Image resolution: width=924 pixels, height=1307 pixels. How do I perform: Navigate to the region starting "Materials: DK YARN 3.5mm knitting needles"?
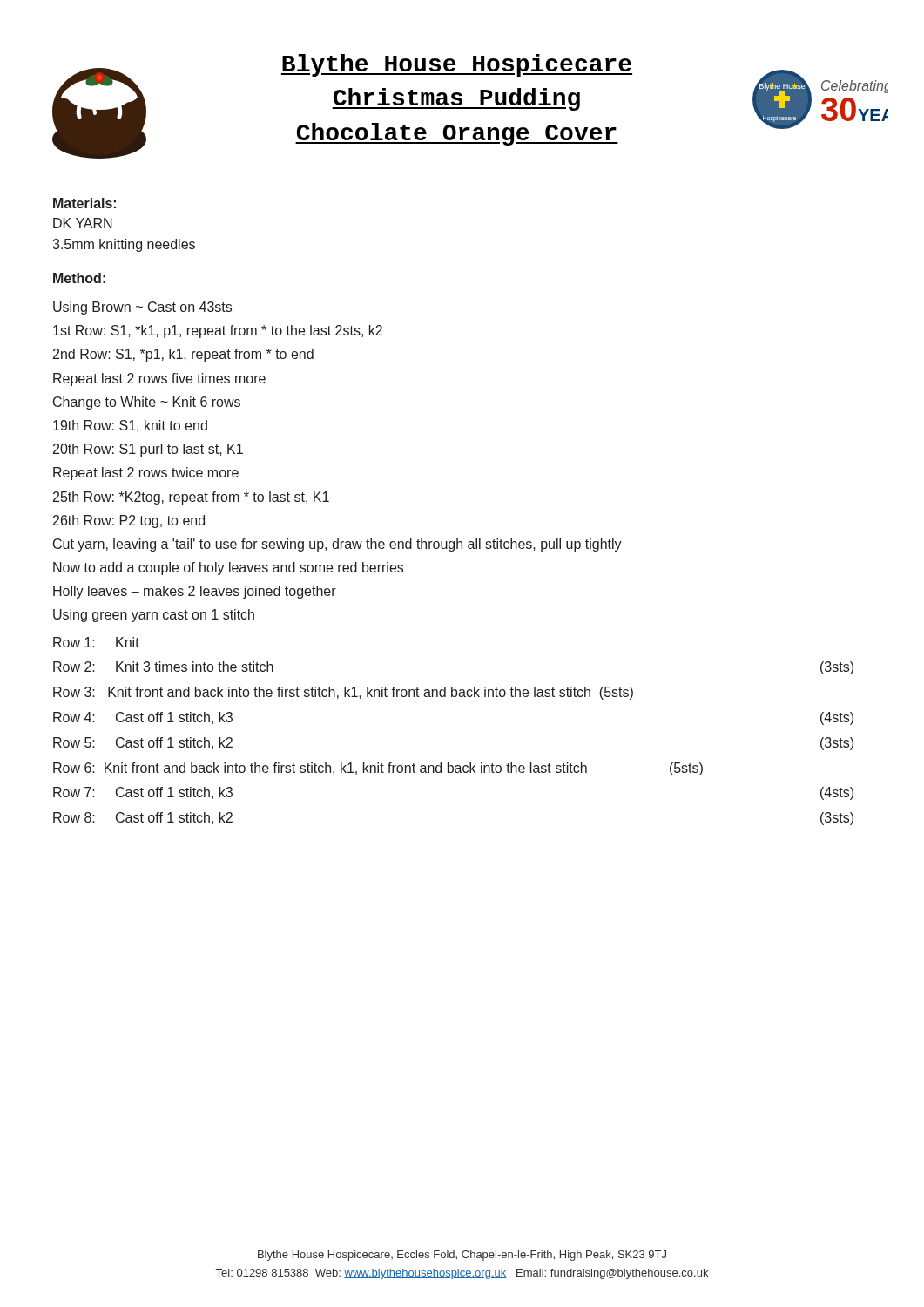pos(84,203)
